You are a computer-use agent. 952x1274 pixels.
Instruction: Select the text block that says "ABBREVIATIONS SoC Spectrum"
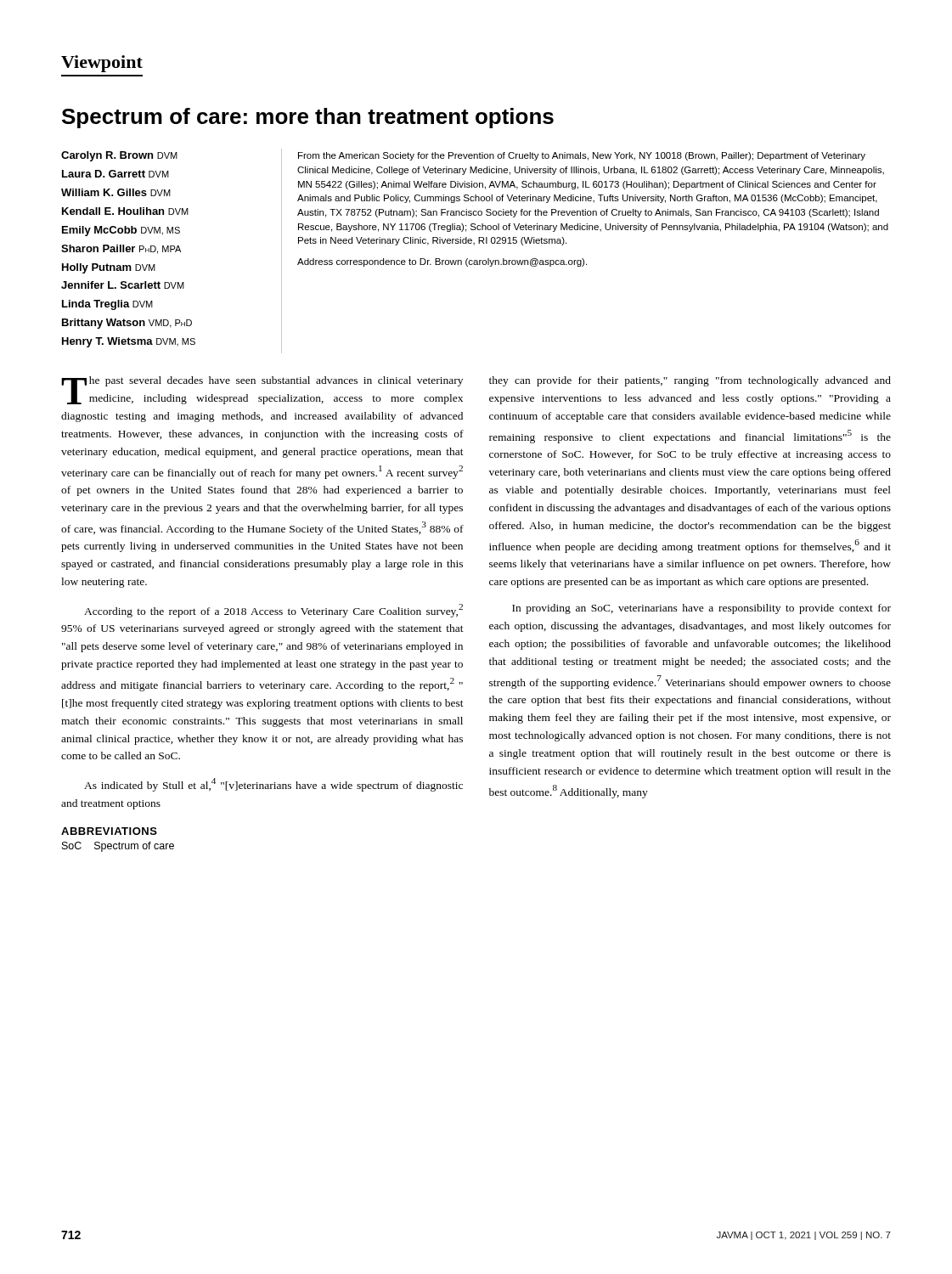pyautogui.click(x=109, y=831)
